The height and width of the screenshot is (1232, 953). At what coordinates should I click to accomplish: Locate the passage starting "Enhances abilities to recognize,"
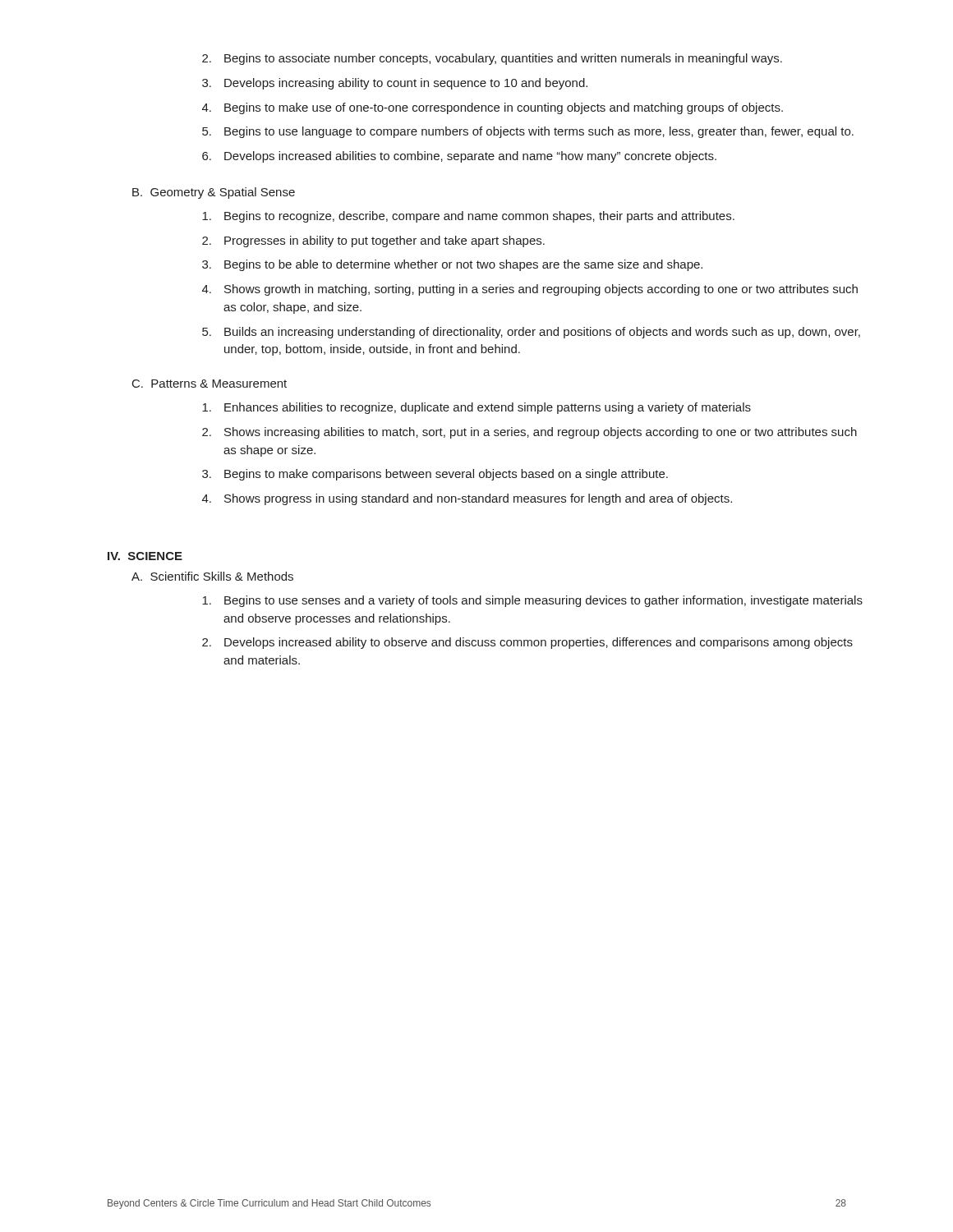click(522, 407)
